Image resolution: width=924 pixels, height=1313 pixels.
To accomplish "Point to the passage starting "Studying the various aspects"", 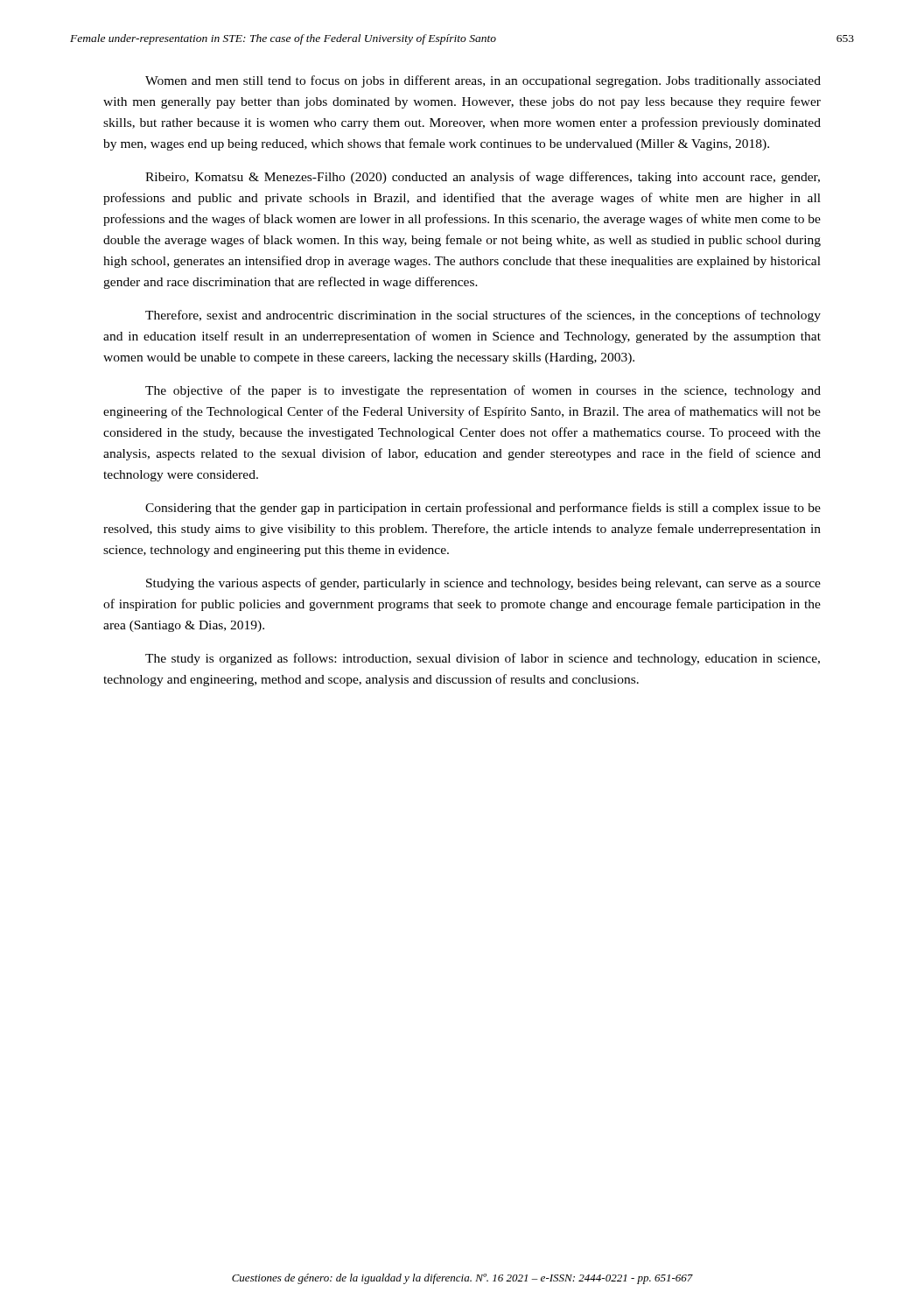I will (462, 604).
